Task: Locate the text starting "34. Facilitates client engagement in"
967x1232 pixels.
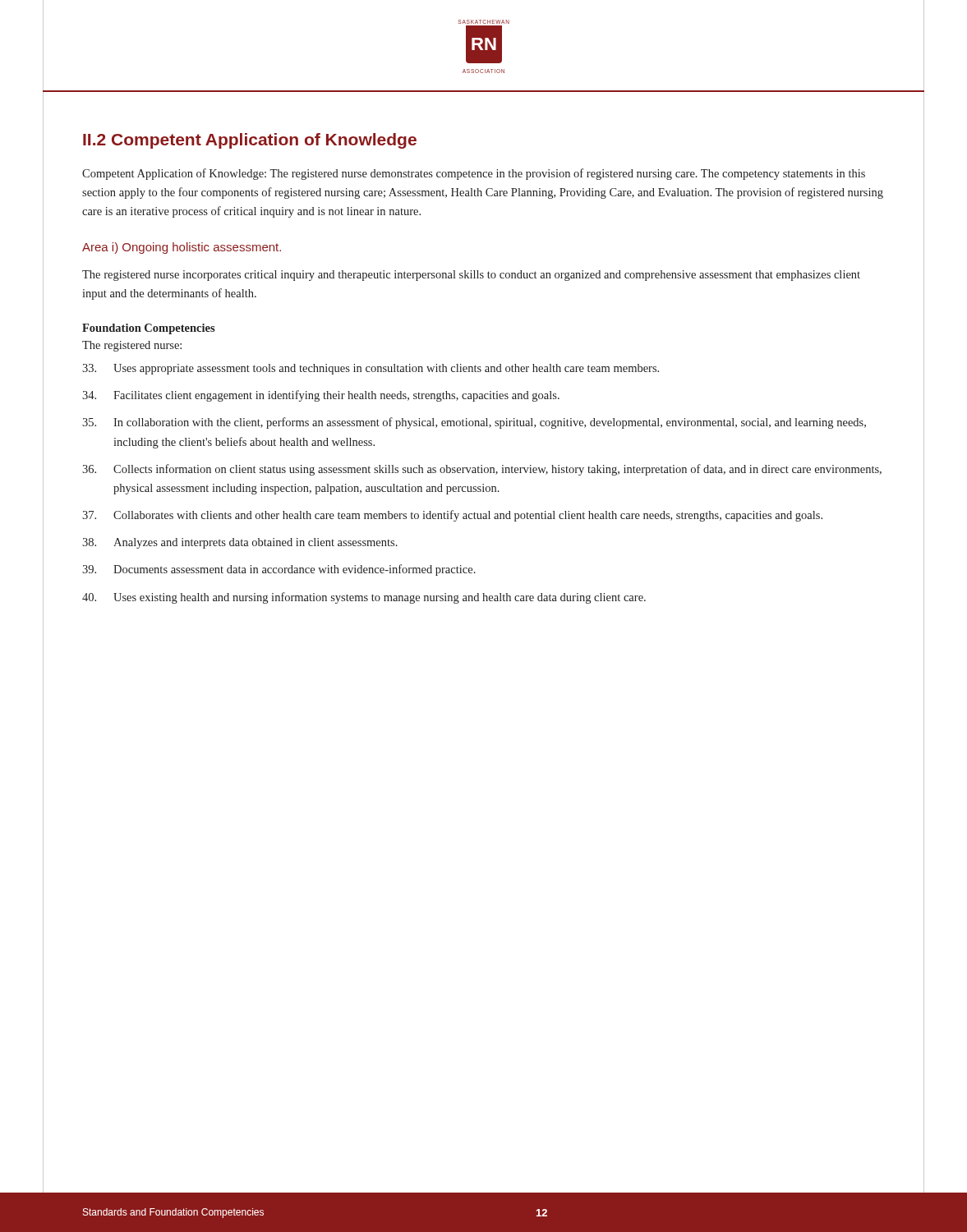Action: point(484,396)
